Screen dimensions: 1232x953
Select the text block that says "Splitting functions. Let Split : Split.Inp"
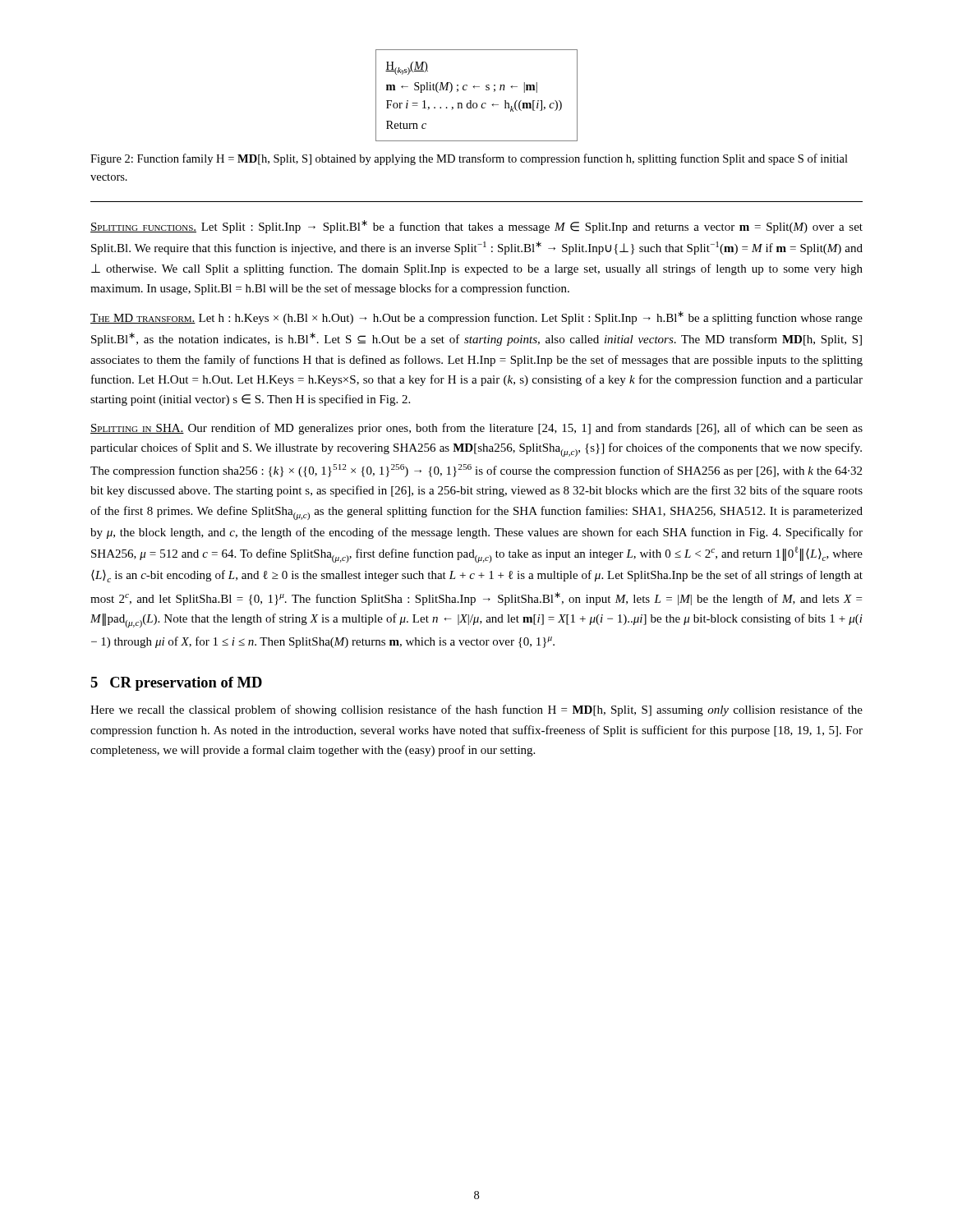[x=476, y=256]
